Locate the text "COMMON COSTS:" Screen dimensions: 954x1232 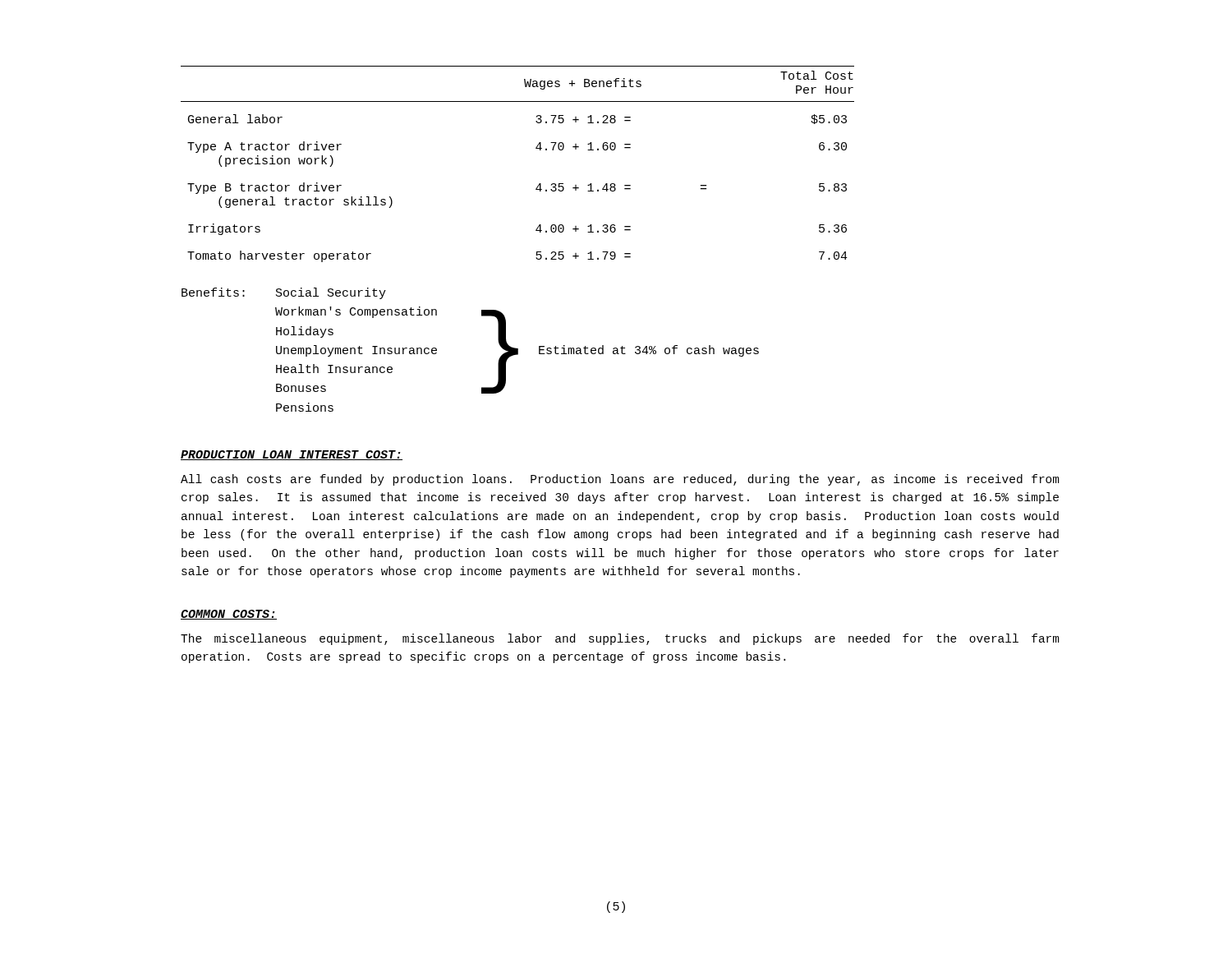tap(229, 615)
